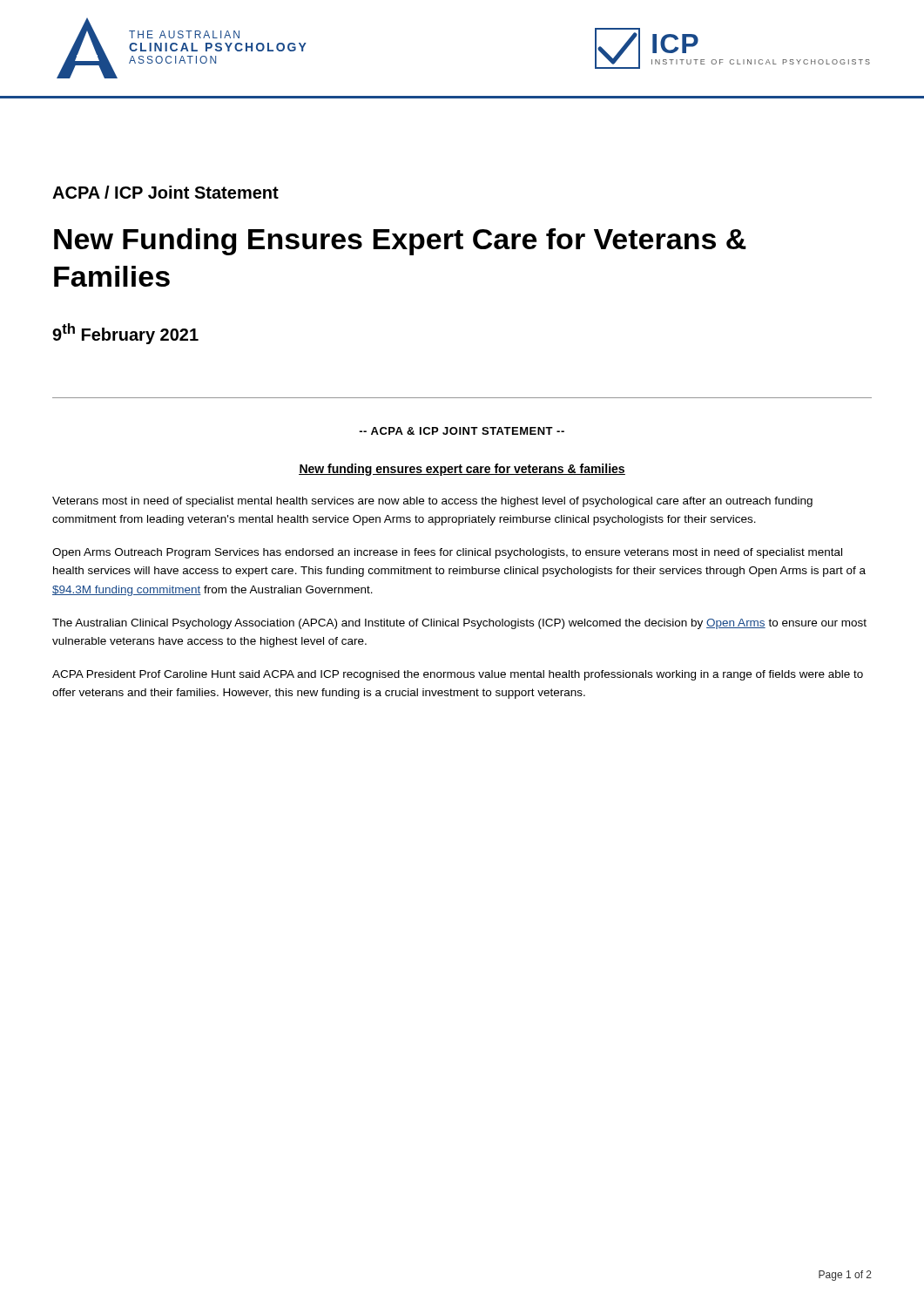Point to "-- ACPA & ICP JOINT STATEMENT --"
This screenshot has height=1307, width=924.
pyautogui.click(x=462, y=431)
